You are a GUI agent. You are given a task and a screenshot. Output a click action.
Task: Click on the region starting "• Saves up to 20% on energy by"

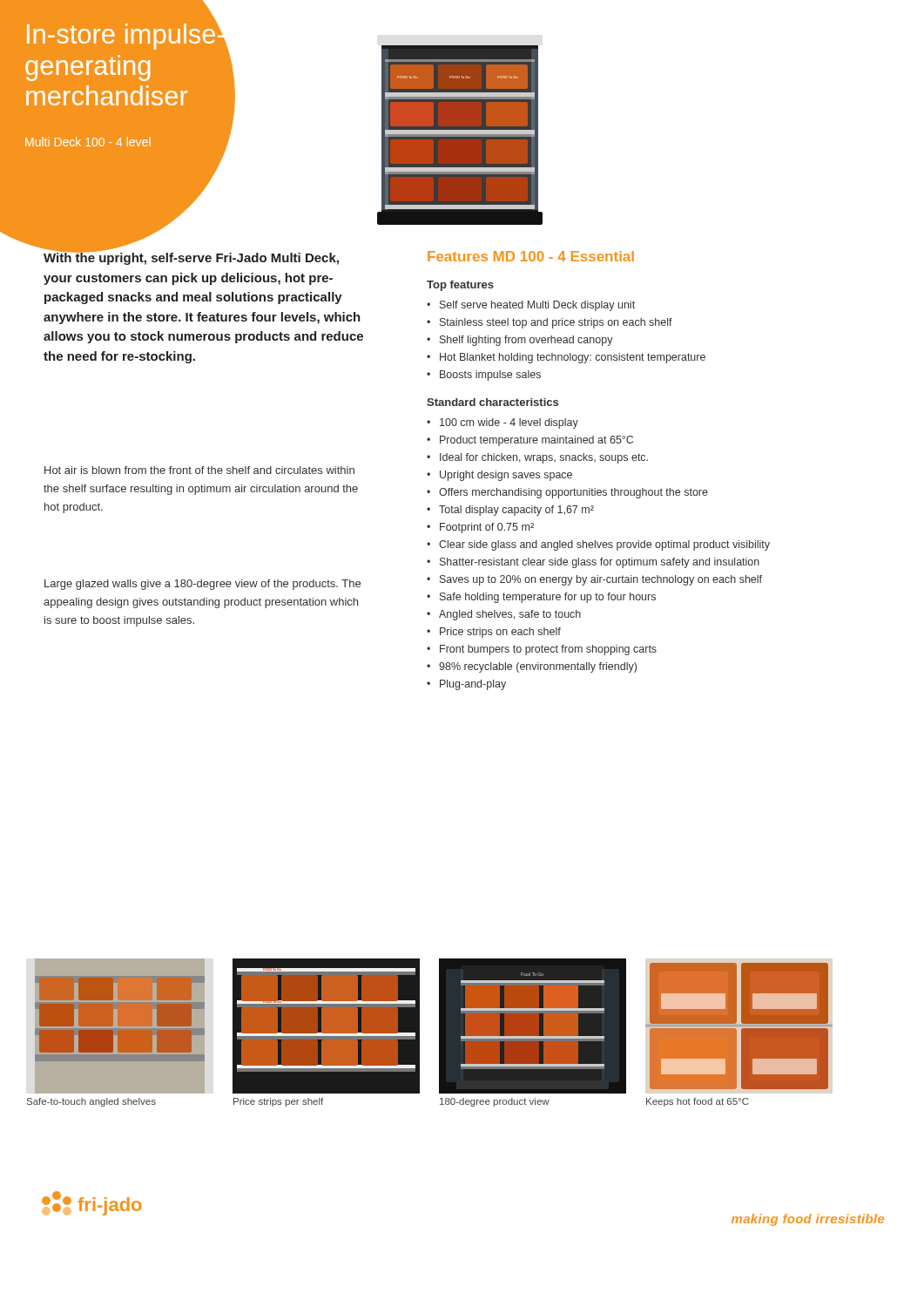coord(594,579)
